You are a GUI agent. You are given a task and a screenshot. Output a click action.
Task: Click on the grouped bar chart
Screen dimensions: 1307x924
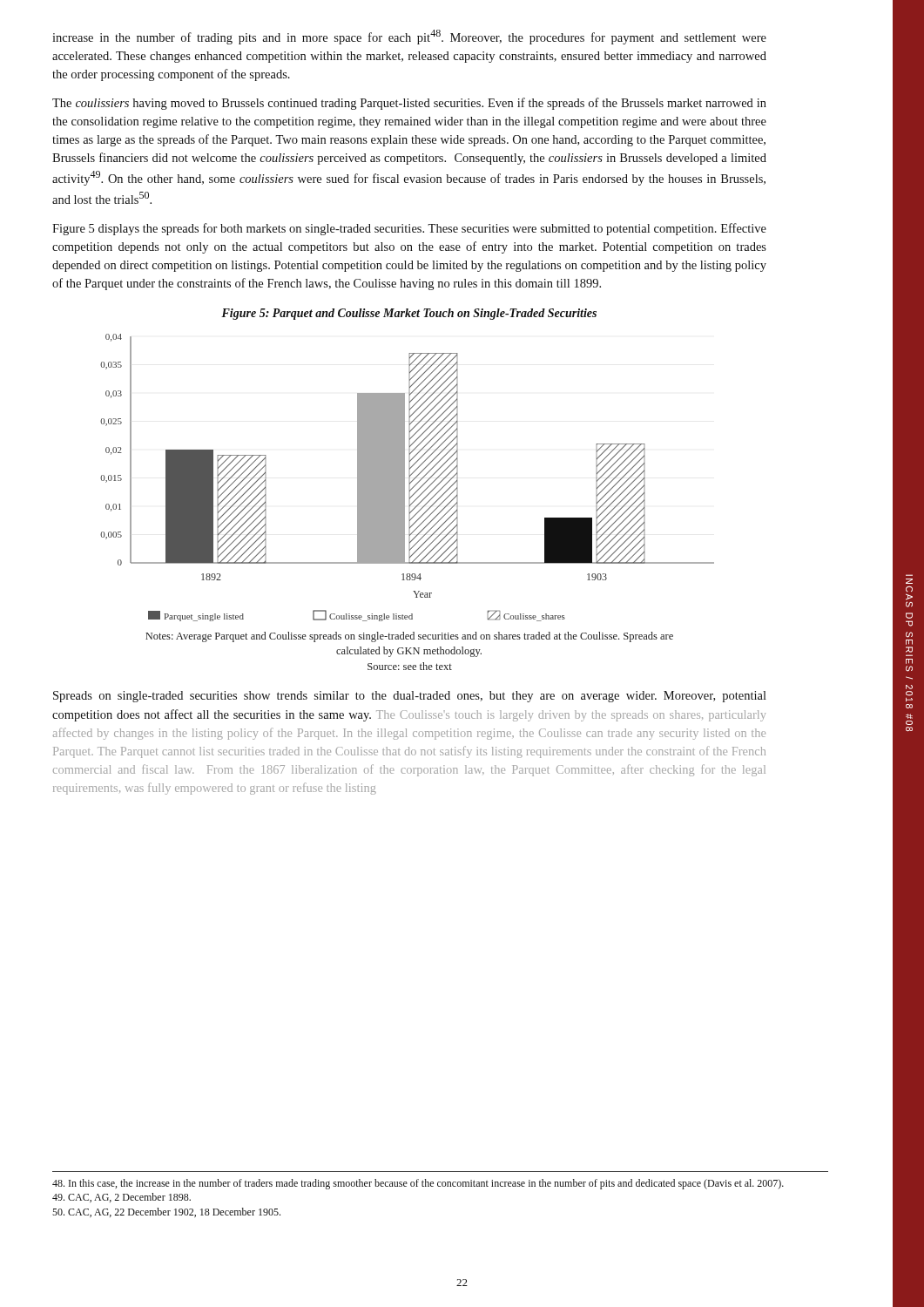(409, 476)
